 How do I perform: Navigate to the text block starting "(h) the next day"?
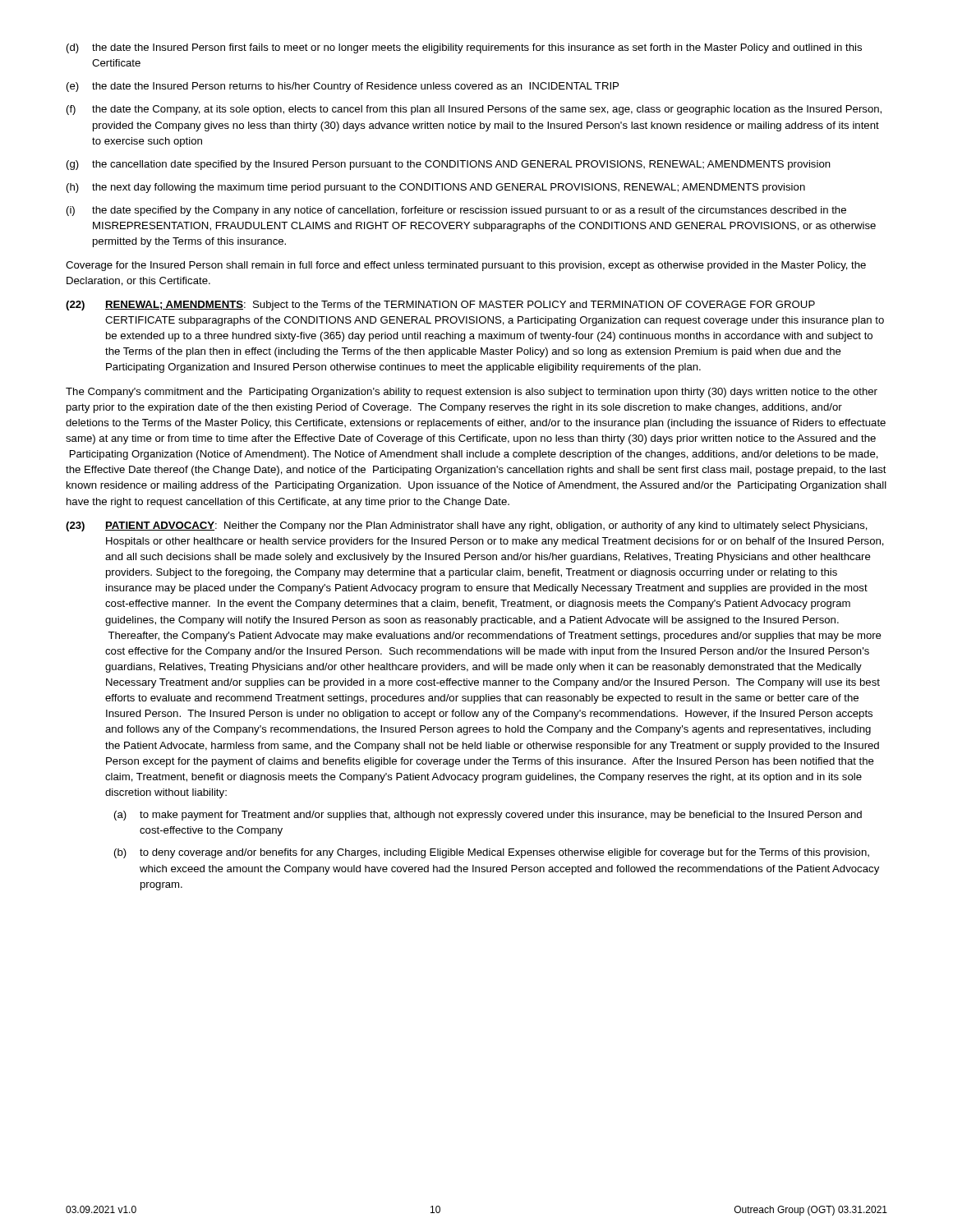click(476, 187)
